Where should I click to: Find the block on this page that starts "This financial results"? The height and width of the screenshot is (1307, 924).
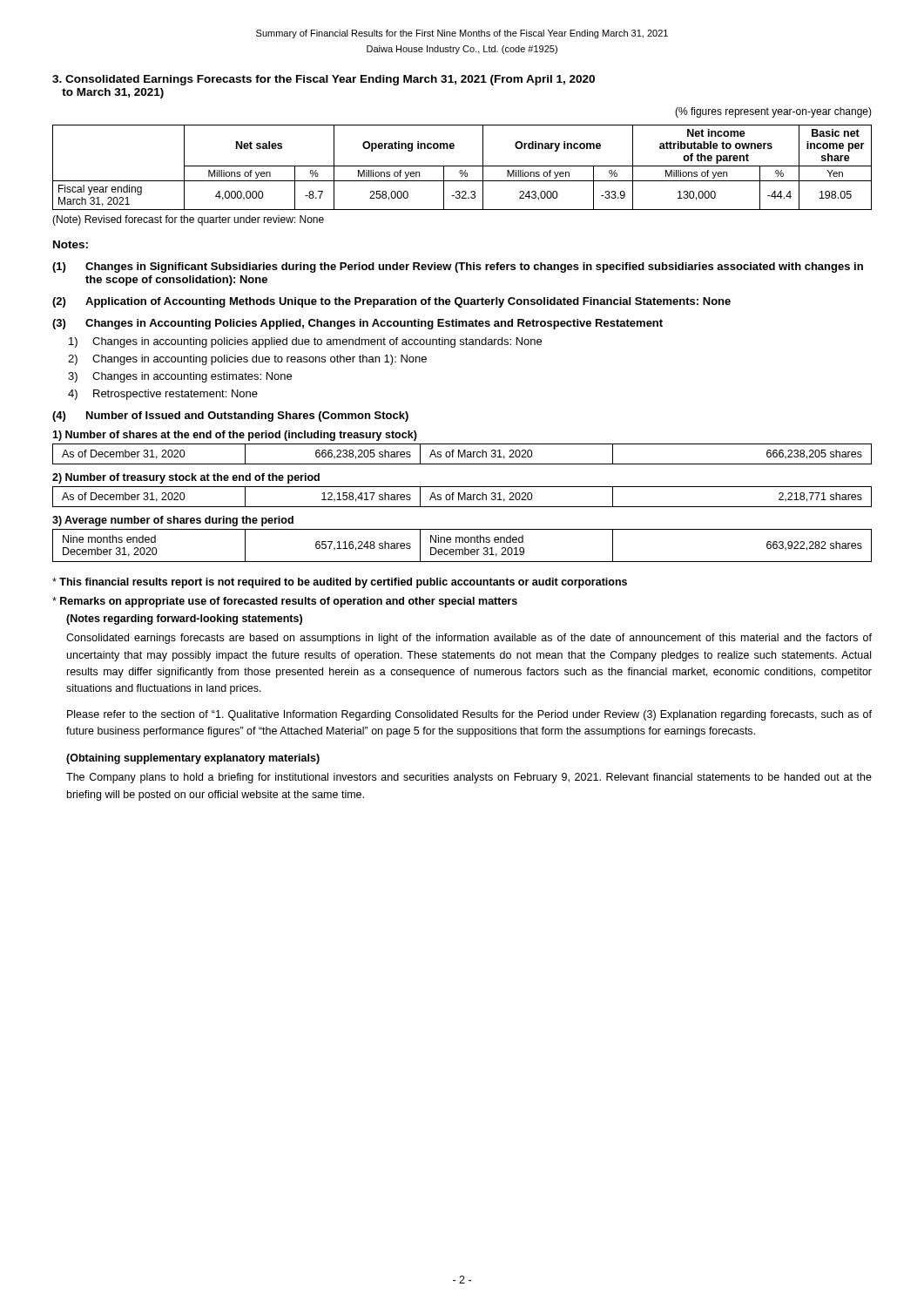pos(340,582)
